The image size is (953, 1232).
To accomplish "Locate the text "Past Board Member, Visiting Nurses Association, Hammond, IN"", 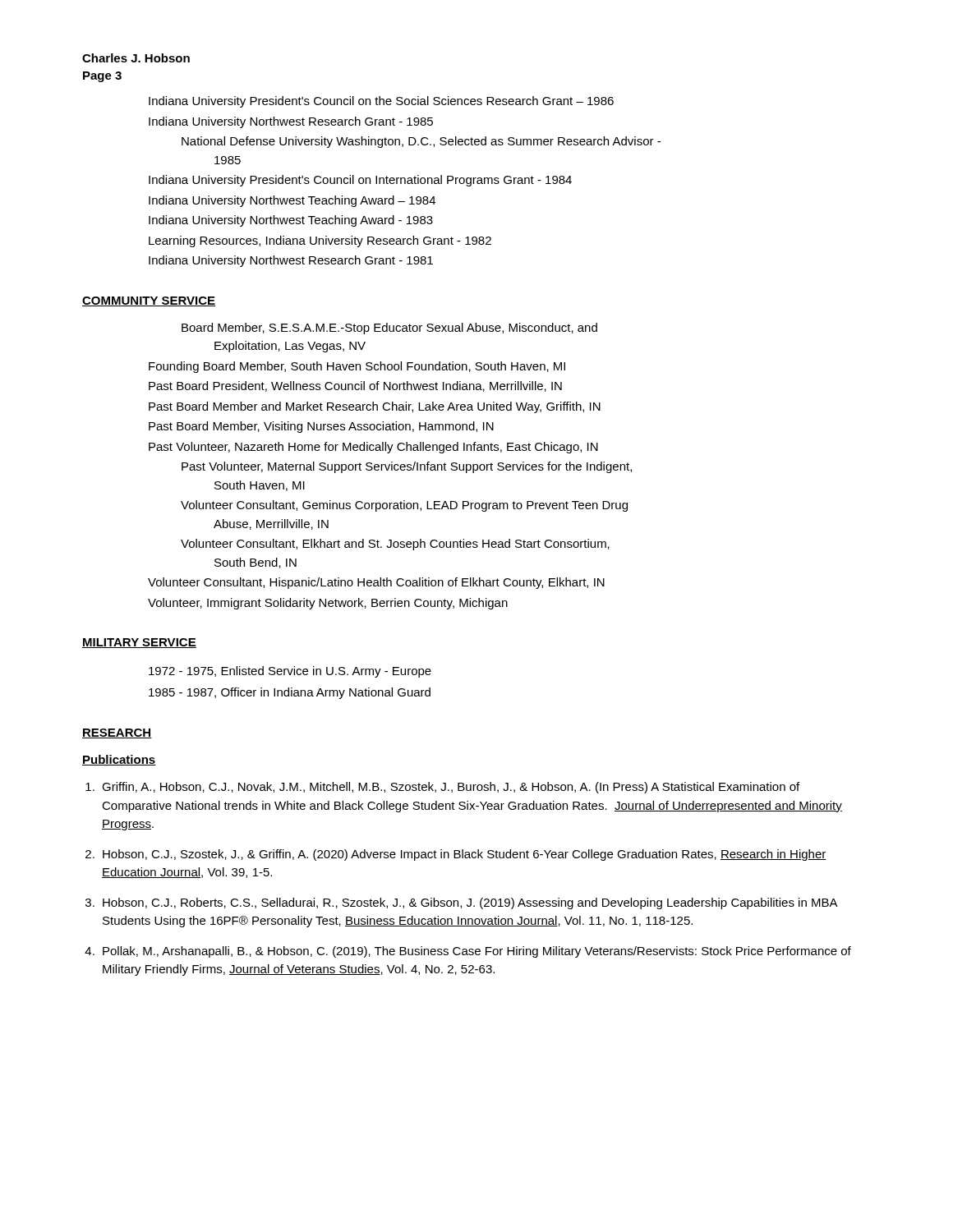I will click(x=321, y=426).
